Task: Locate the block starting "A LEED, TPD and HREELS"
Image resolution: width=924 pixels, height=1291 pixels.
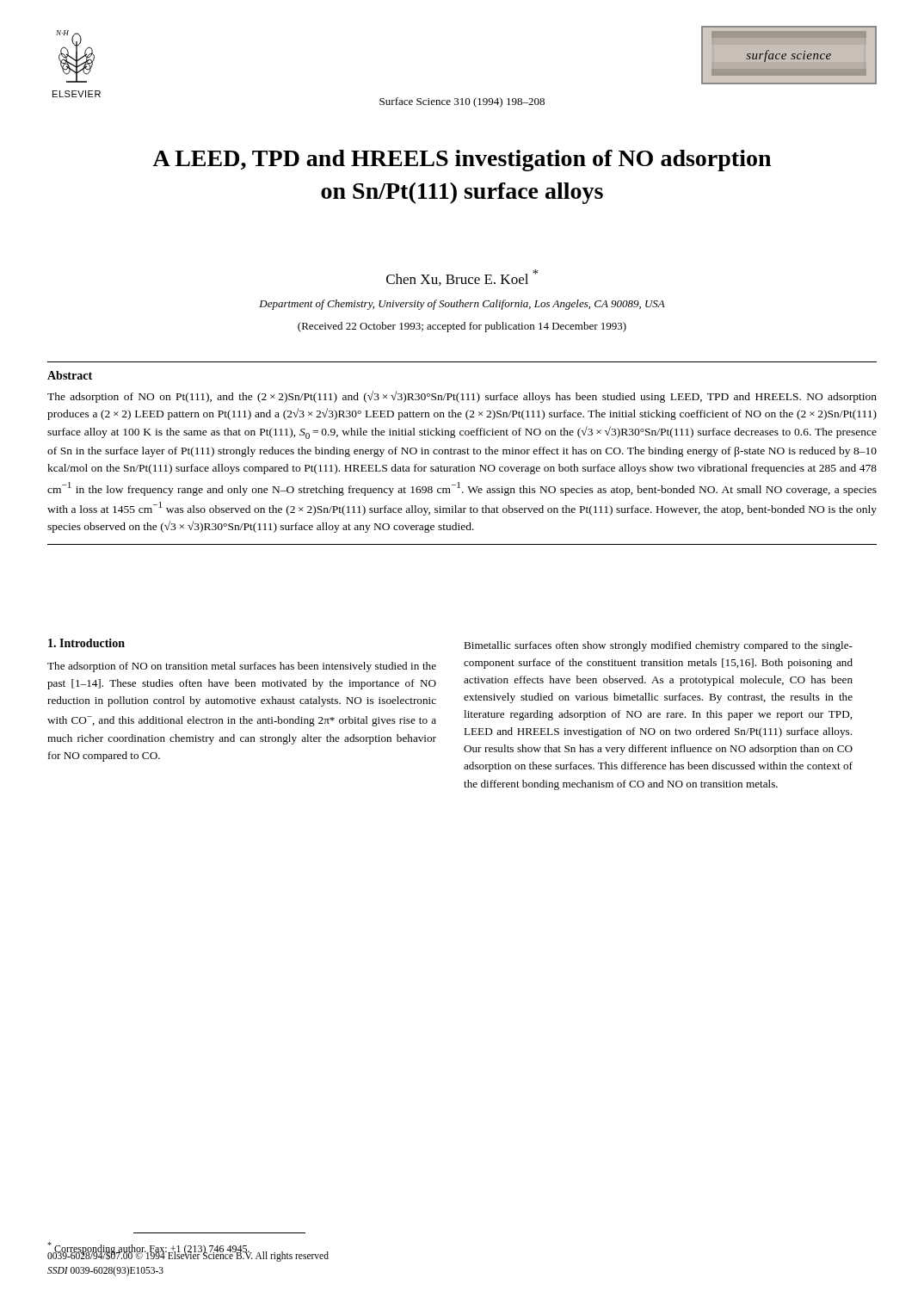Action: point(462,174)
